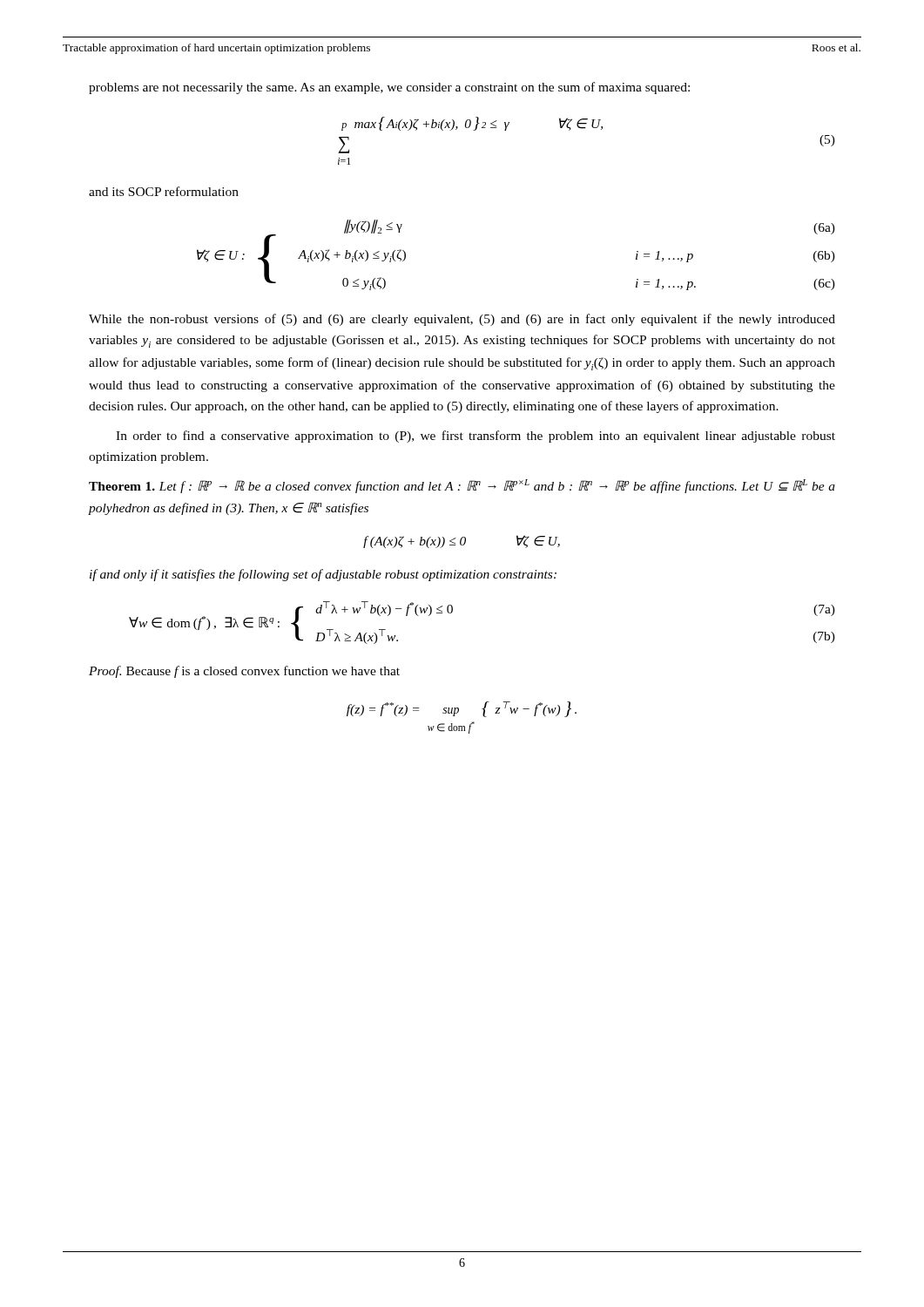Screen dimensions: 1307x924
Task: Click on the text block starting "Proof. Because f is a closed convex"
Action: pos(244,672)
